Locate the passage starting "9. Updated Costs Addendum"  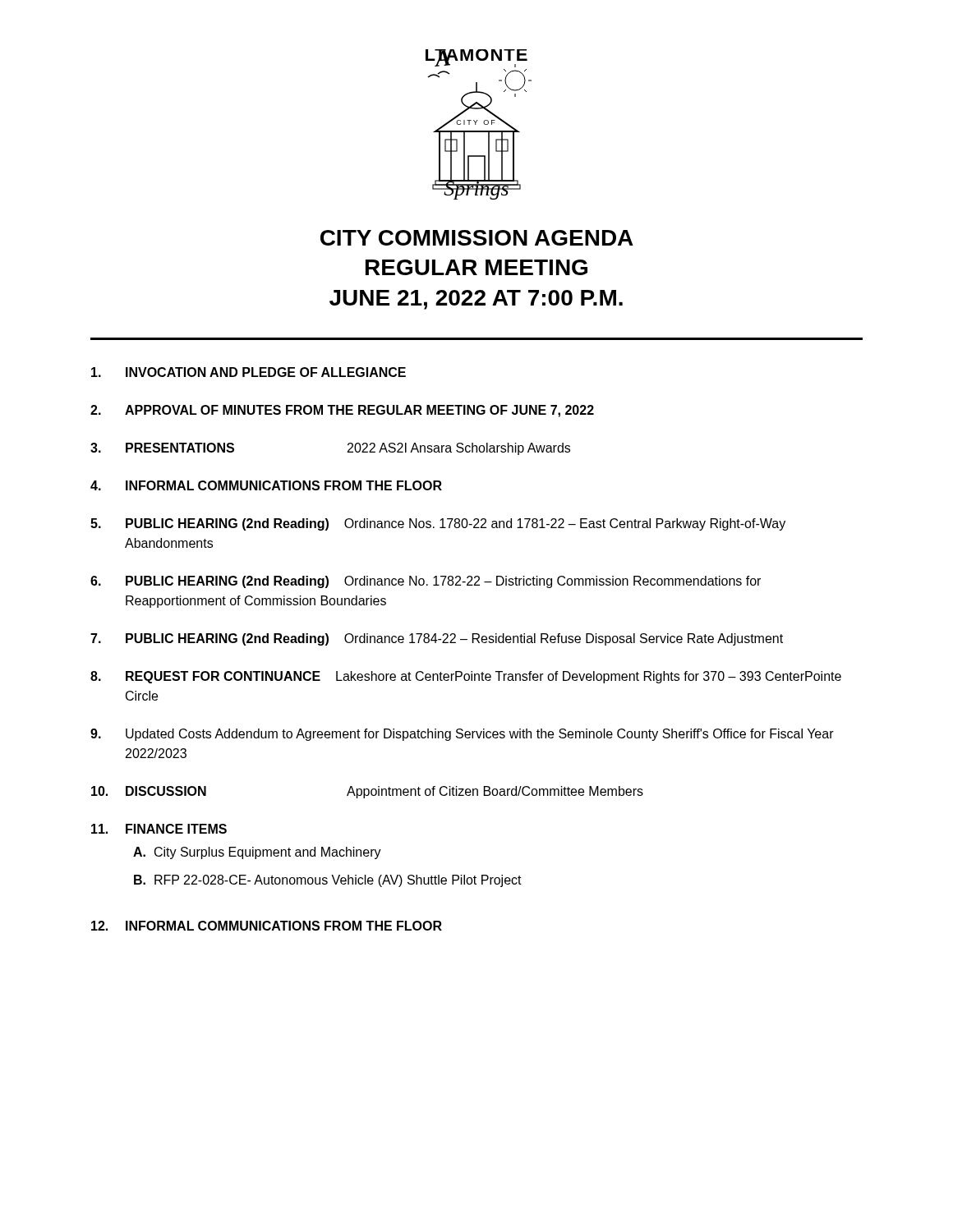click(x=476, y=744)
